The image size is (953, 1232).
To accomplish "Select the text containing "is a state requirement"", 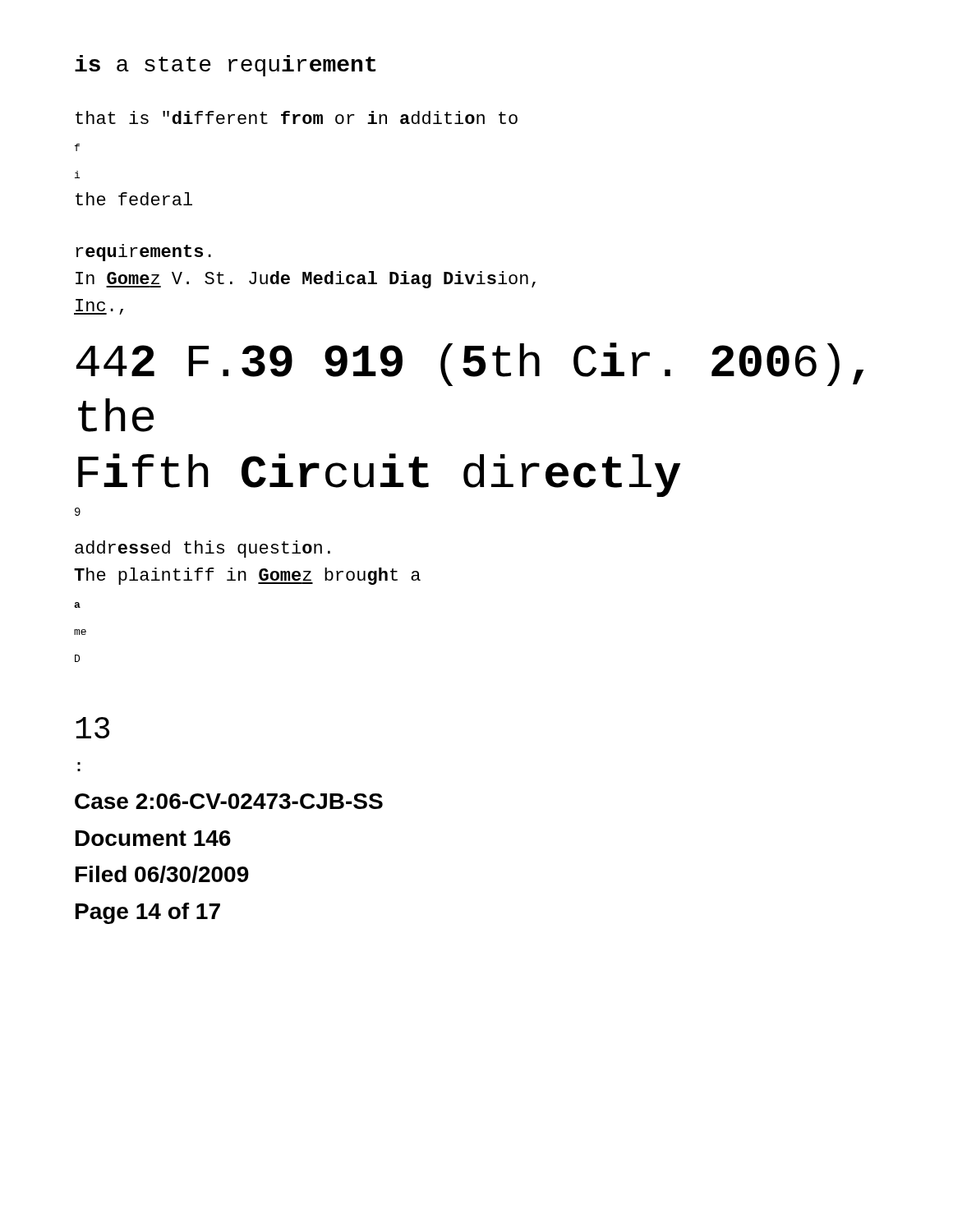I will click(226, 65).
